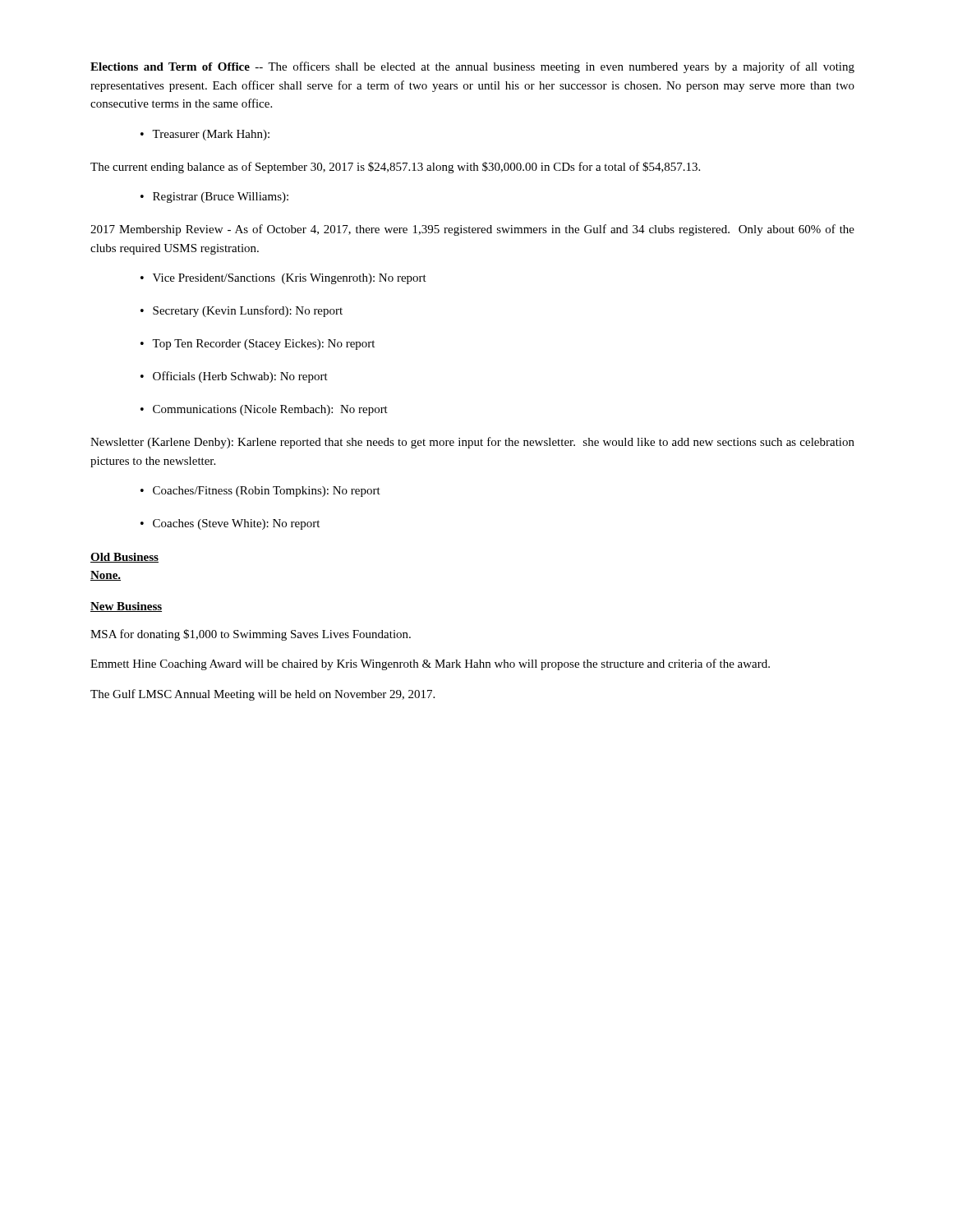Locate the text block starting "• Coaches (Steve"
The image size is (953, 1232).
coord(230,524)
